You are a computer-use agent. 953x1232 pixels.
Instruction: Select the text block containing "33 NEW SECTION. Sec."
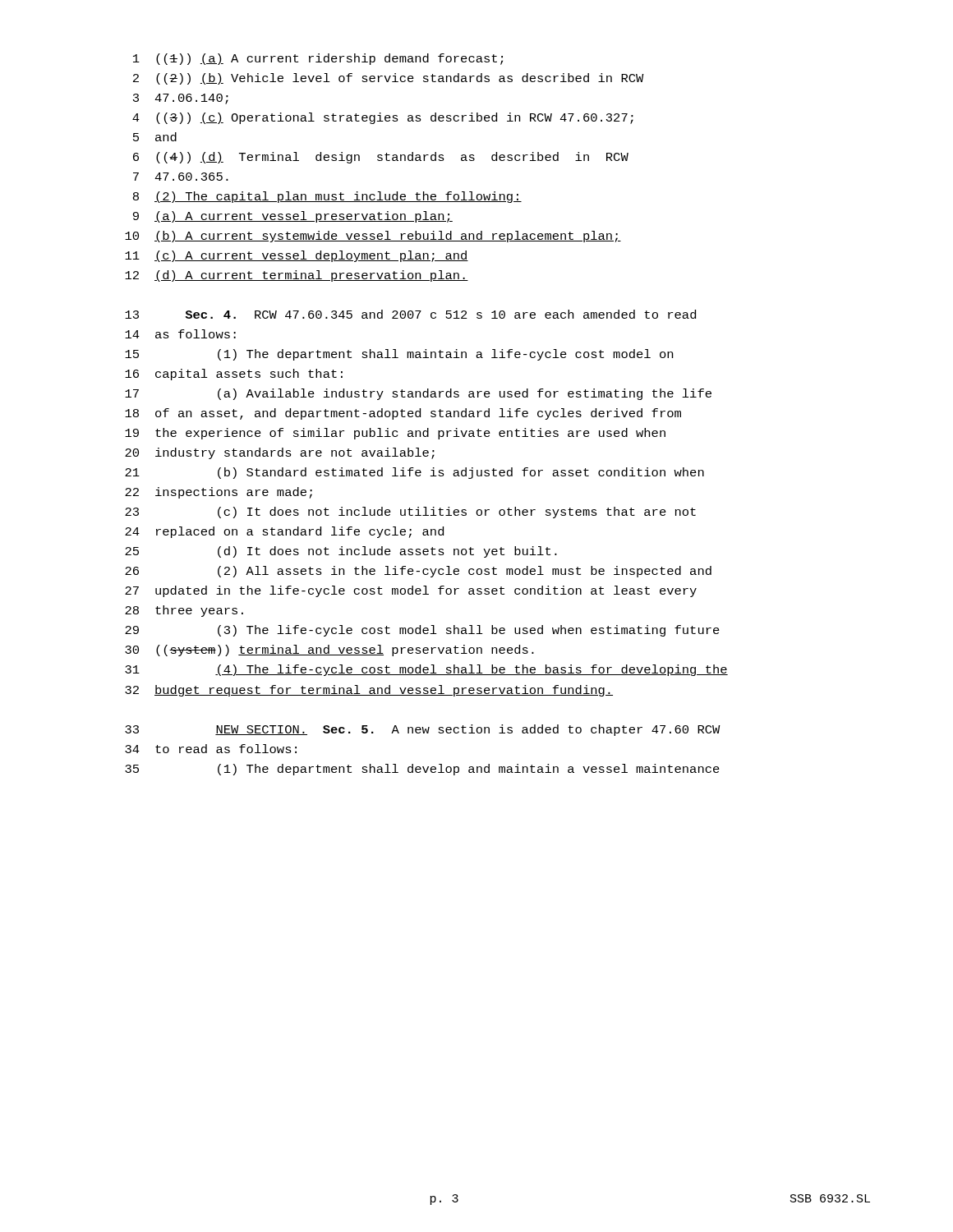click(x=485, y=730)
